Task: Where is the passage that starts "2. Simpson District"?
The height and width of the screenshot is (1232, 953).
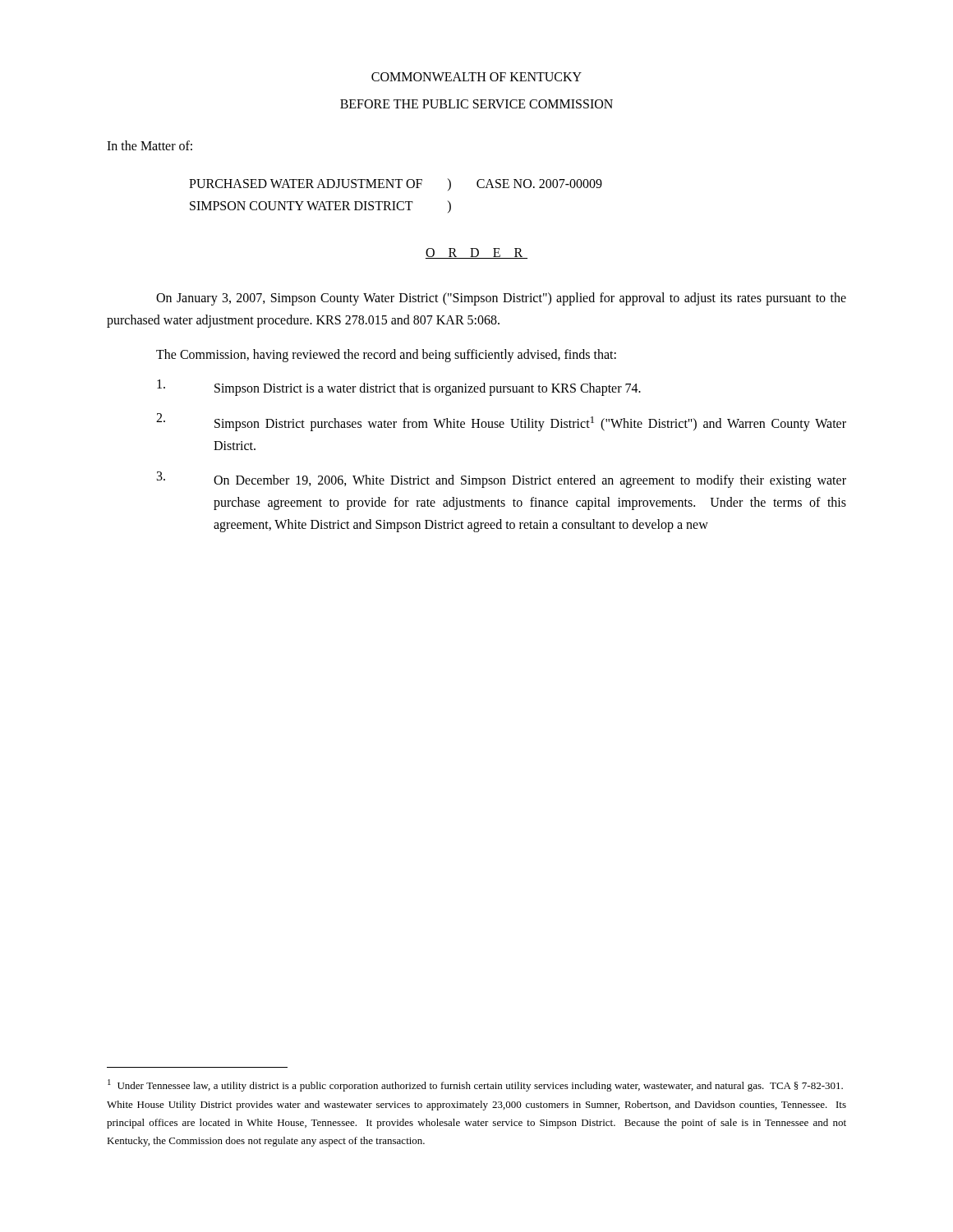Action: pos(476,434)
